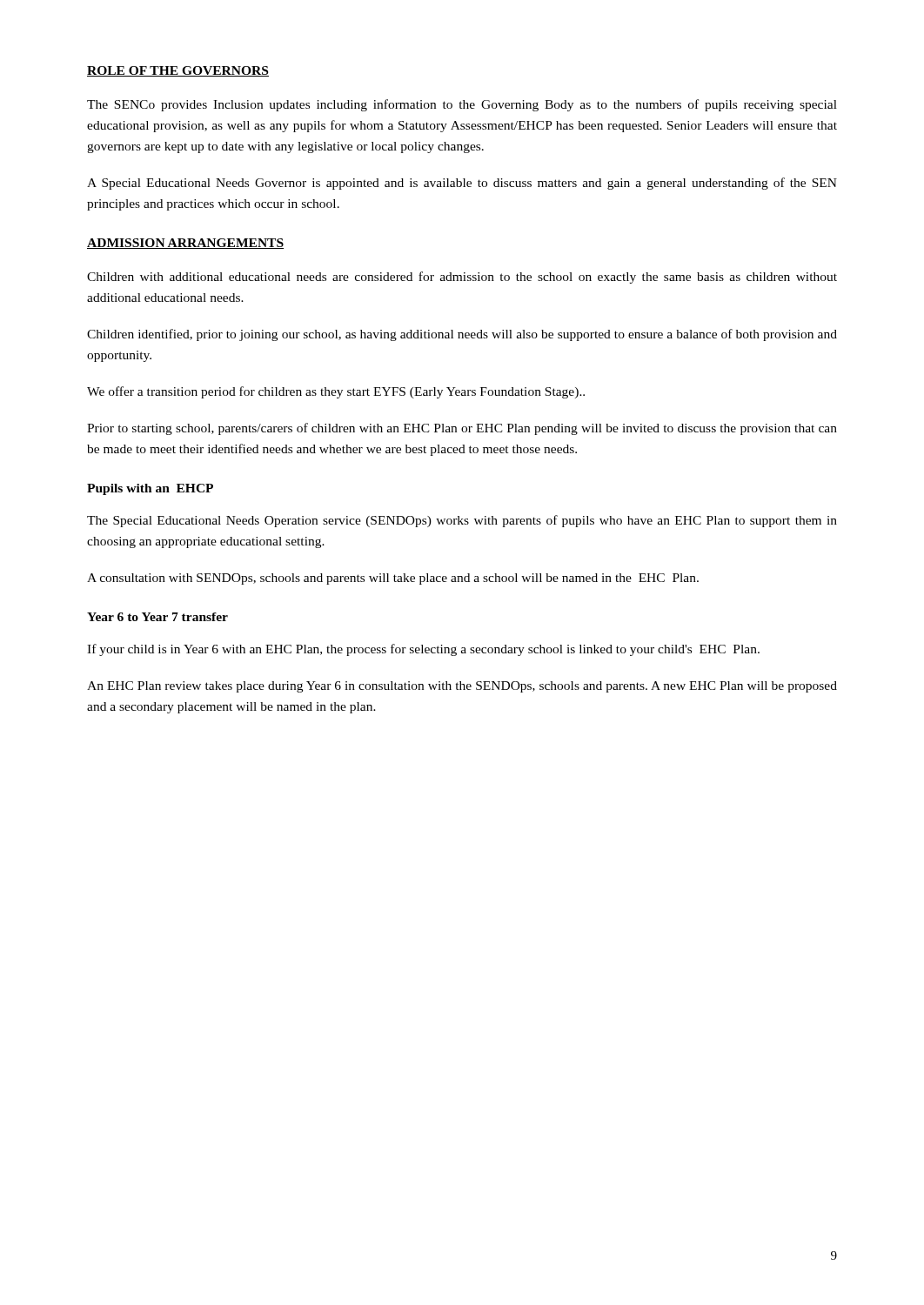The image size is (924, 1305).
Task: Select the text block starting "Children with additional educational needs are"
Action: click(462, 287)
